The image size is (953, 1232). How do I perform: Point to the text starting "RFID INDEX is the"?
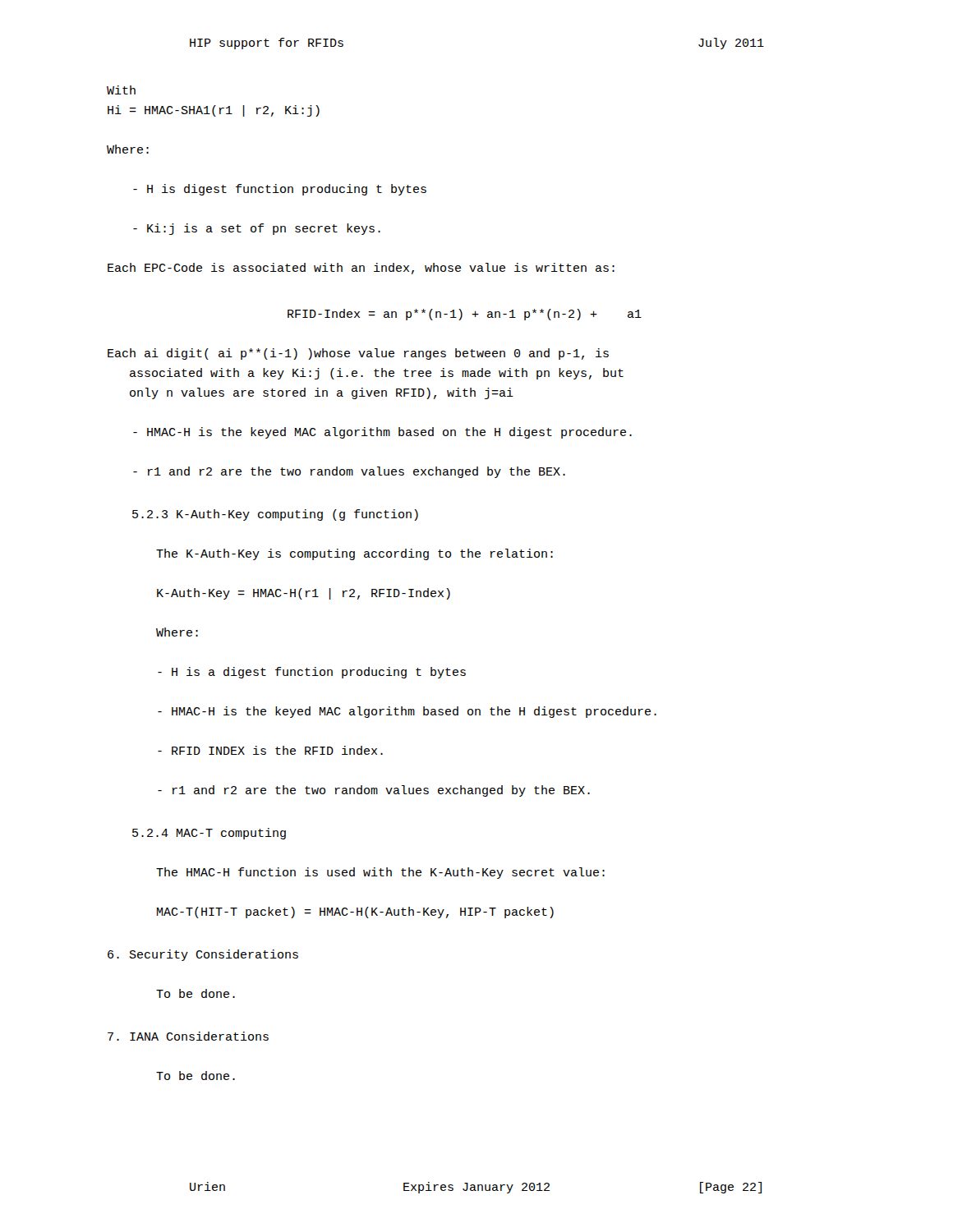[x=271, y=752]
